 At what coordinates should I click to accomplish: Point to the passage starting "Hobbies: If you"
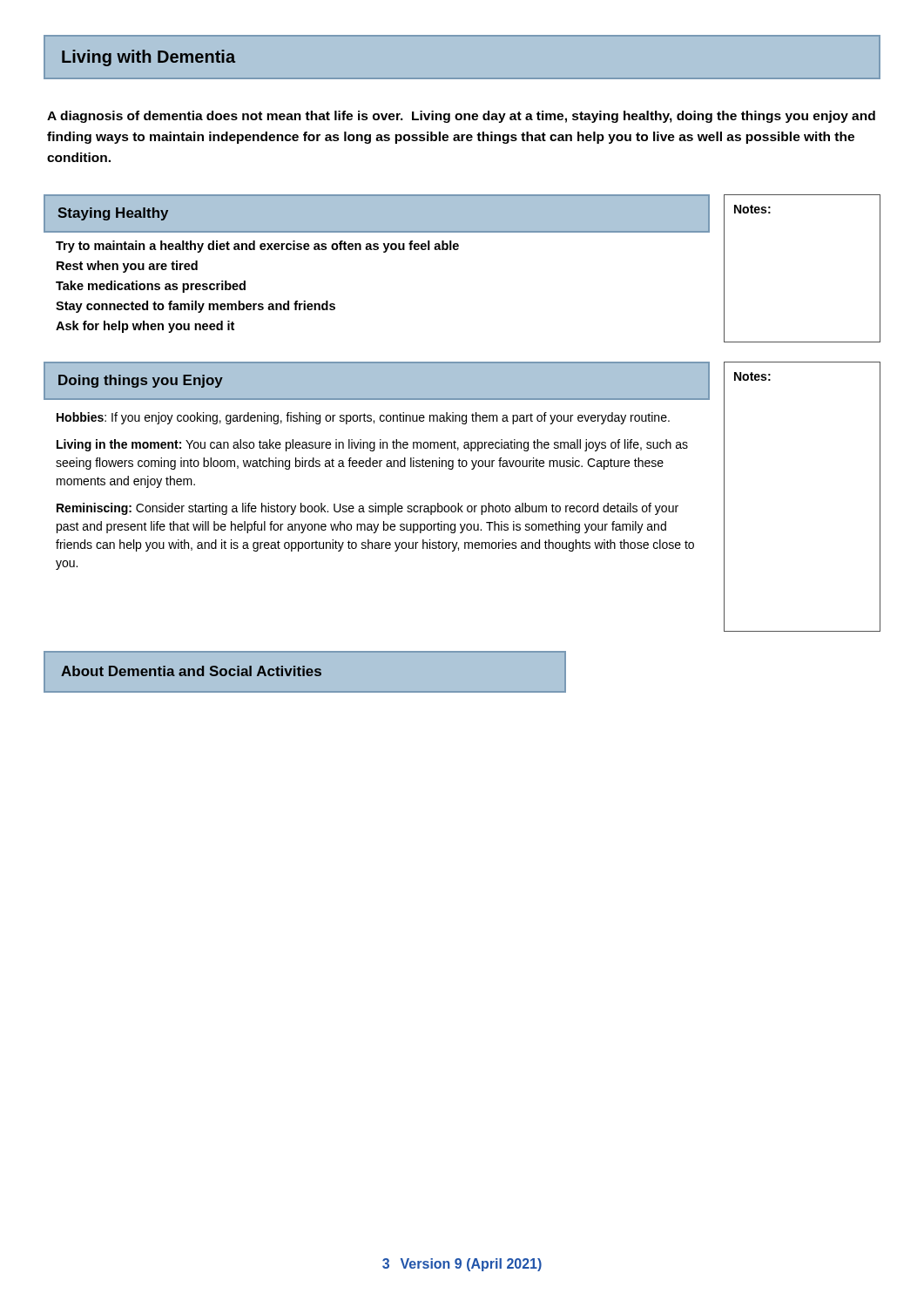tap(363, 417)
